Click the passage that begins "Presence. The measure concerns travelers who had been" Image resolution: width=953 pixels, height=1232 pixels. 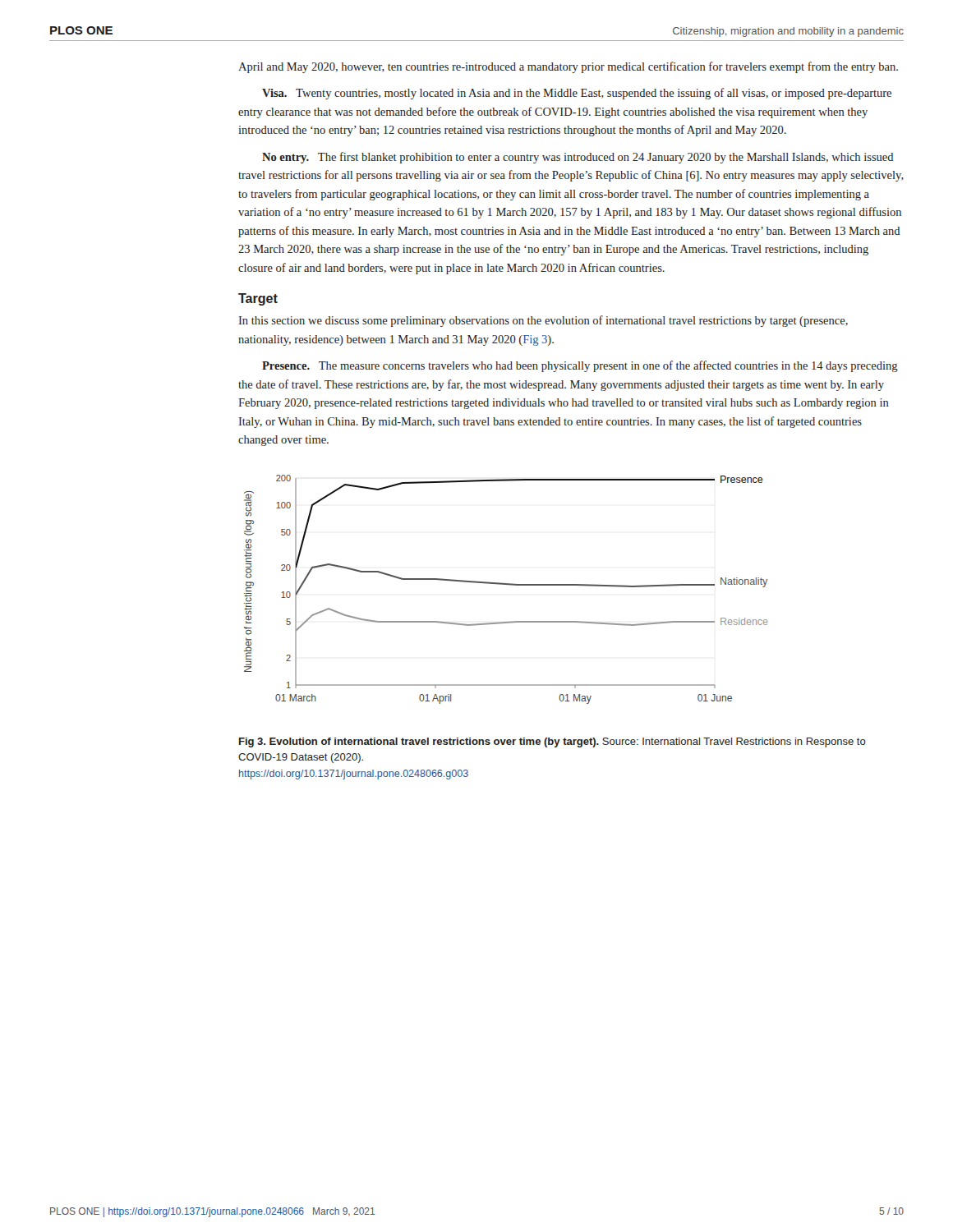[571, 403]
